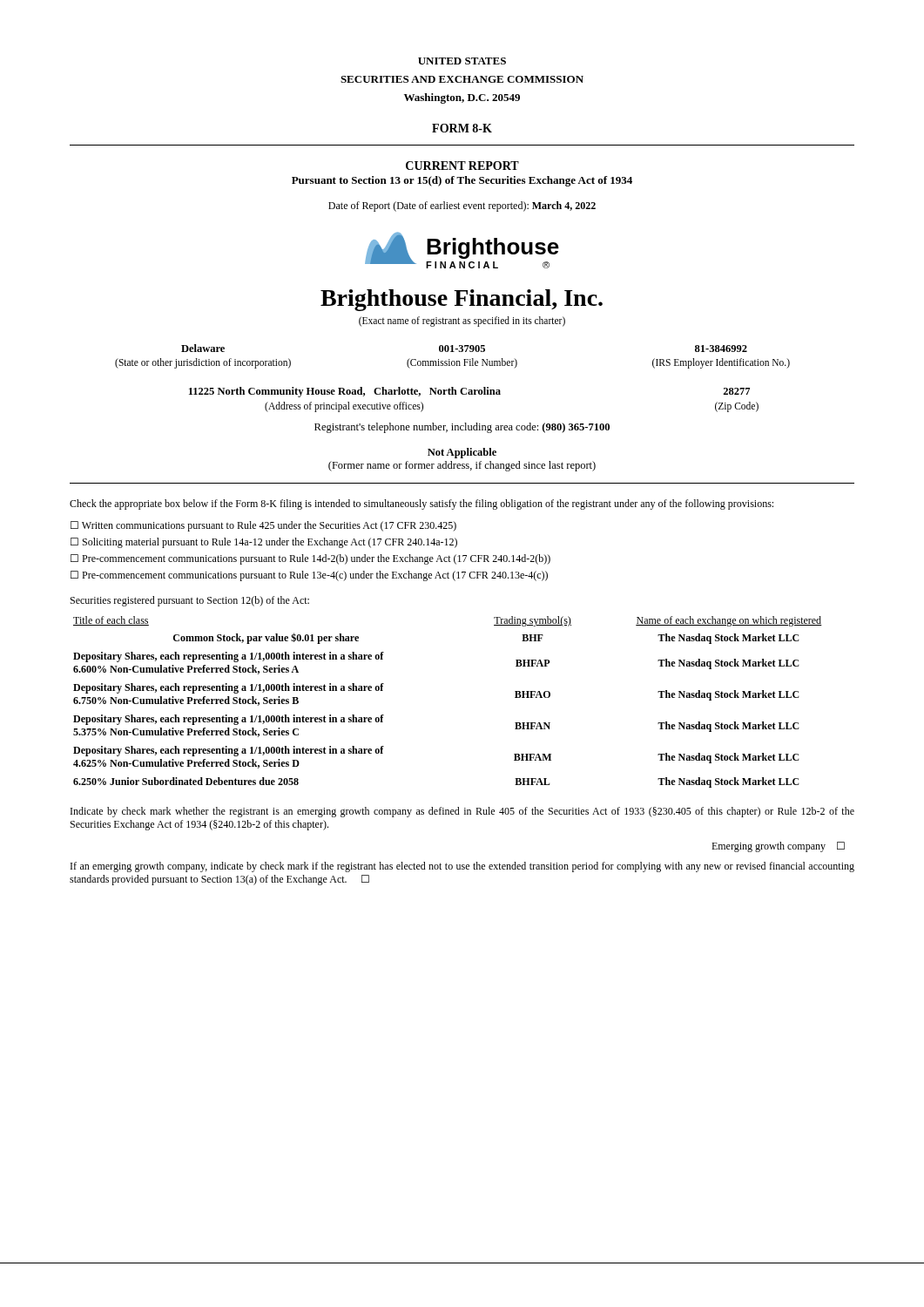This screenshot has height=1307, width=924.
Task: Click on the text block starting "Emerging growth company ☐"
Action: (779, 846)
